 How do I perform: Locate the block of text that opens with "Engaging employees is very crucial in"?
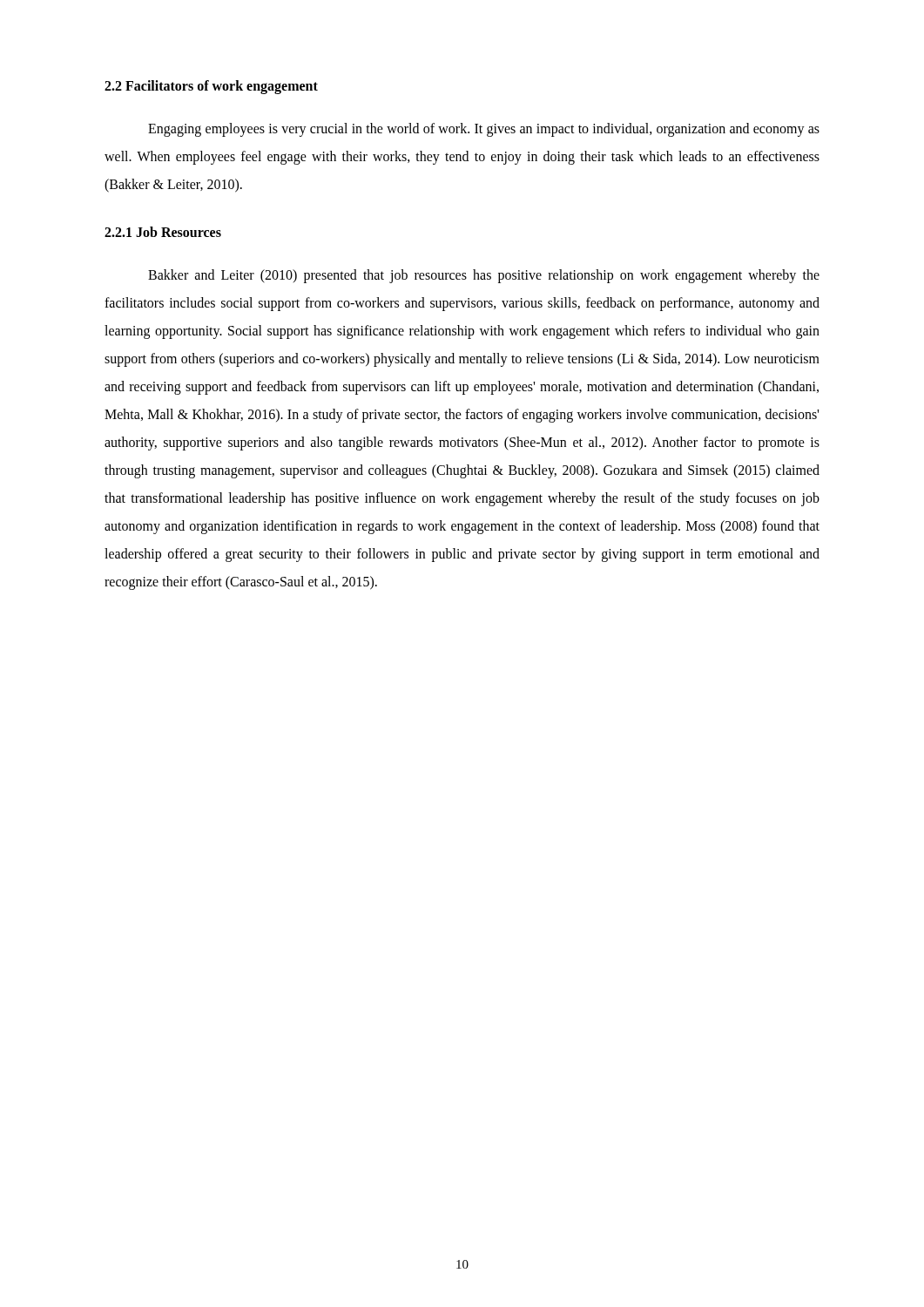click(462, 157)
